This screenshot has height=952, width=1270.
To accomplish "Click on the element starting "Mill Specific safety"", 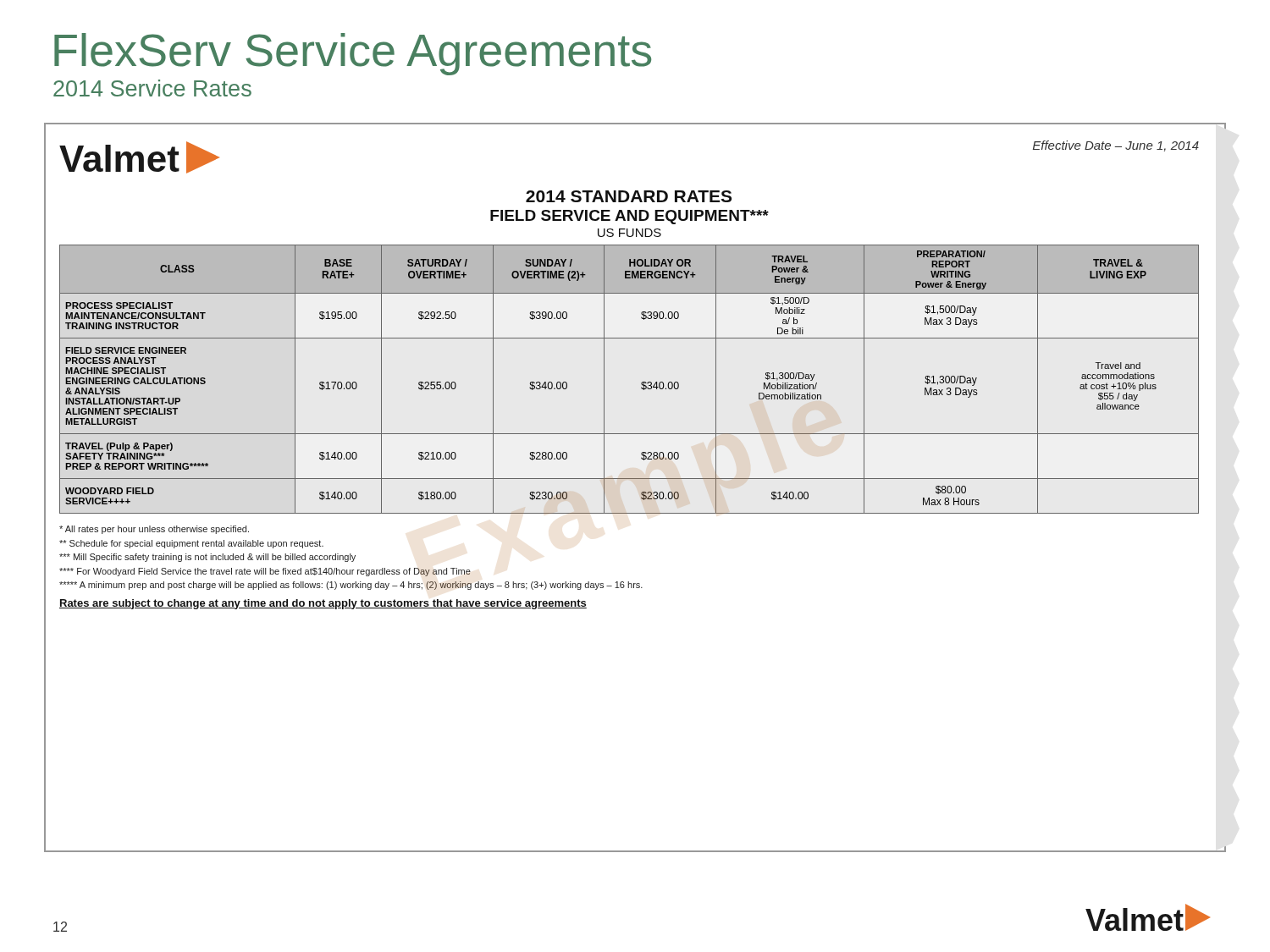I will click(x=208, y=557).
